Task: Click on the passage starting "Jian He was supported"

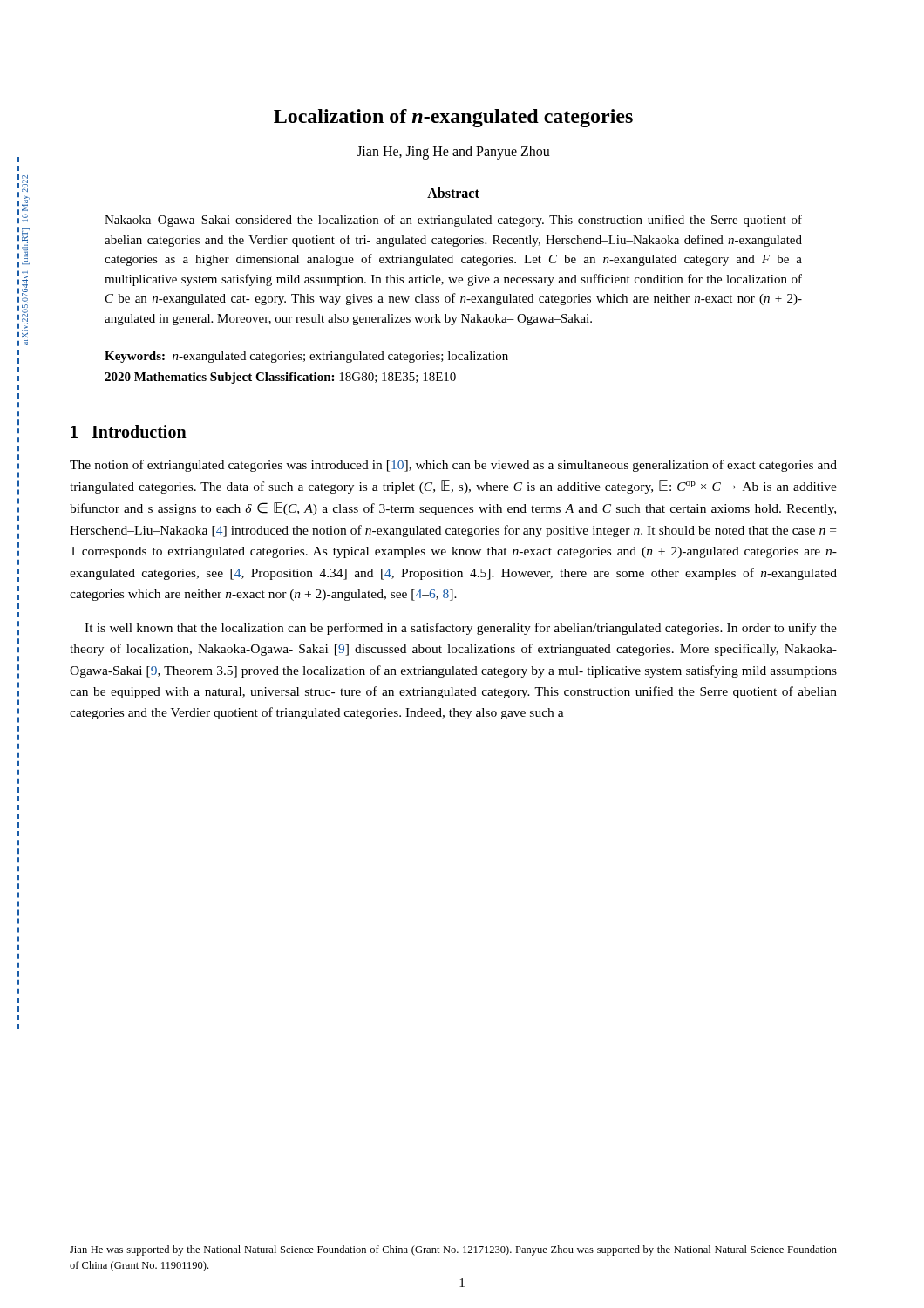Action: tap(453, 1257)
